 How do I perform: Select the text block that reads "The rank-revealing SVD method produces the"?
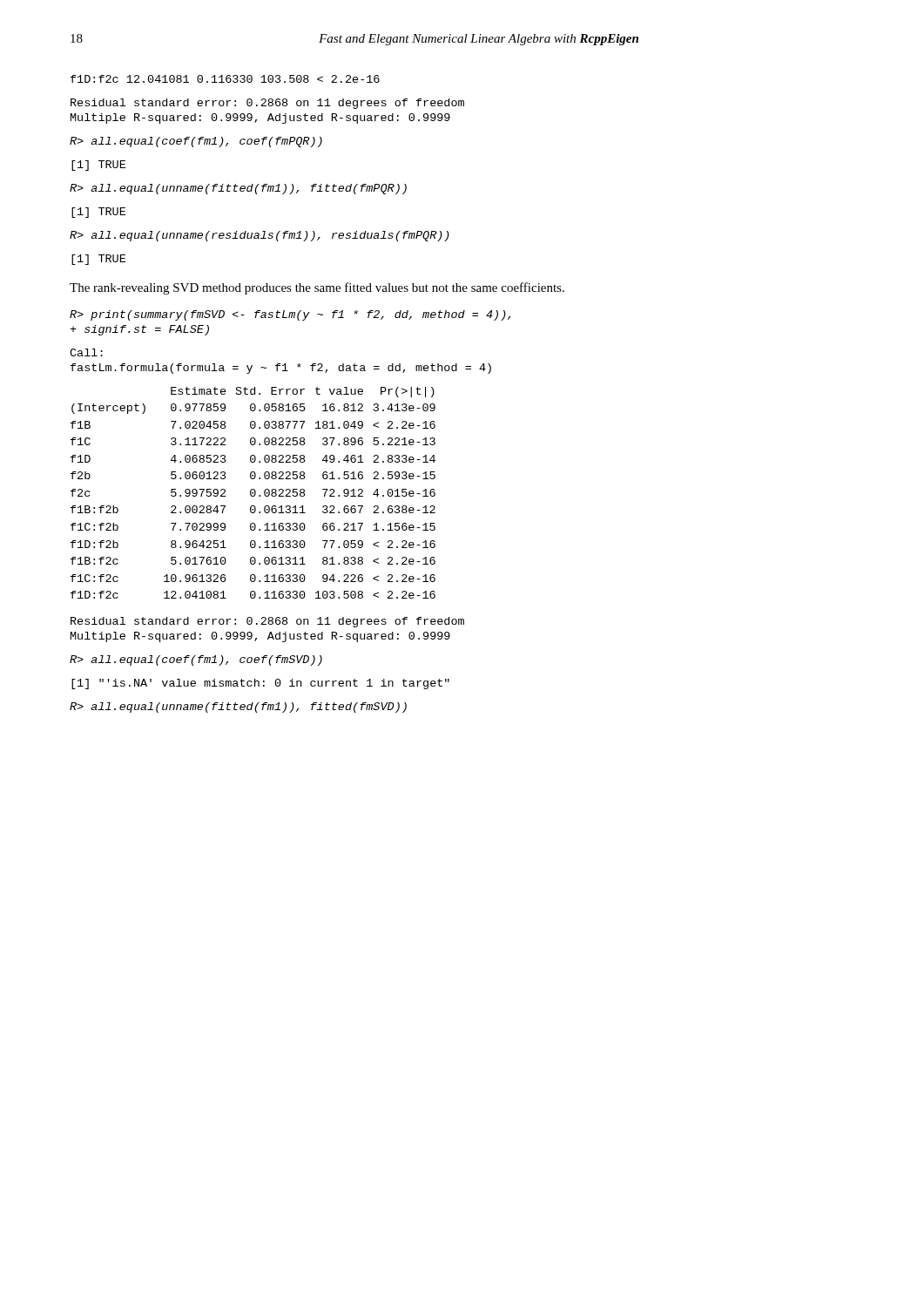tap(317, 288)
